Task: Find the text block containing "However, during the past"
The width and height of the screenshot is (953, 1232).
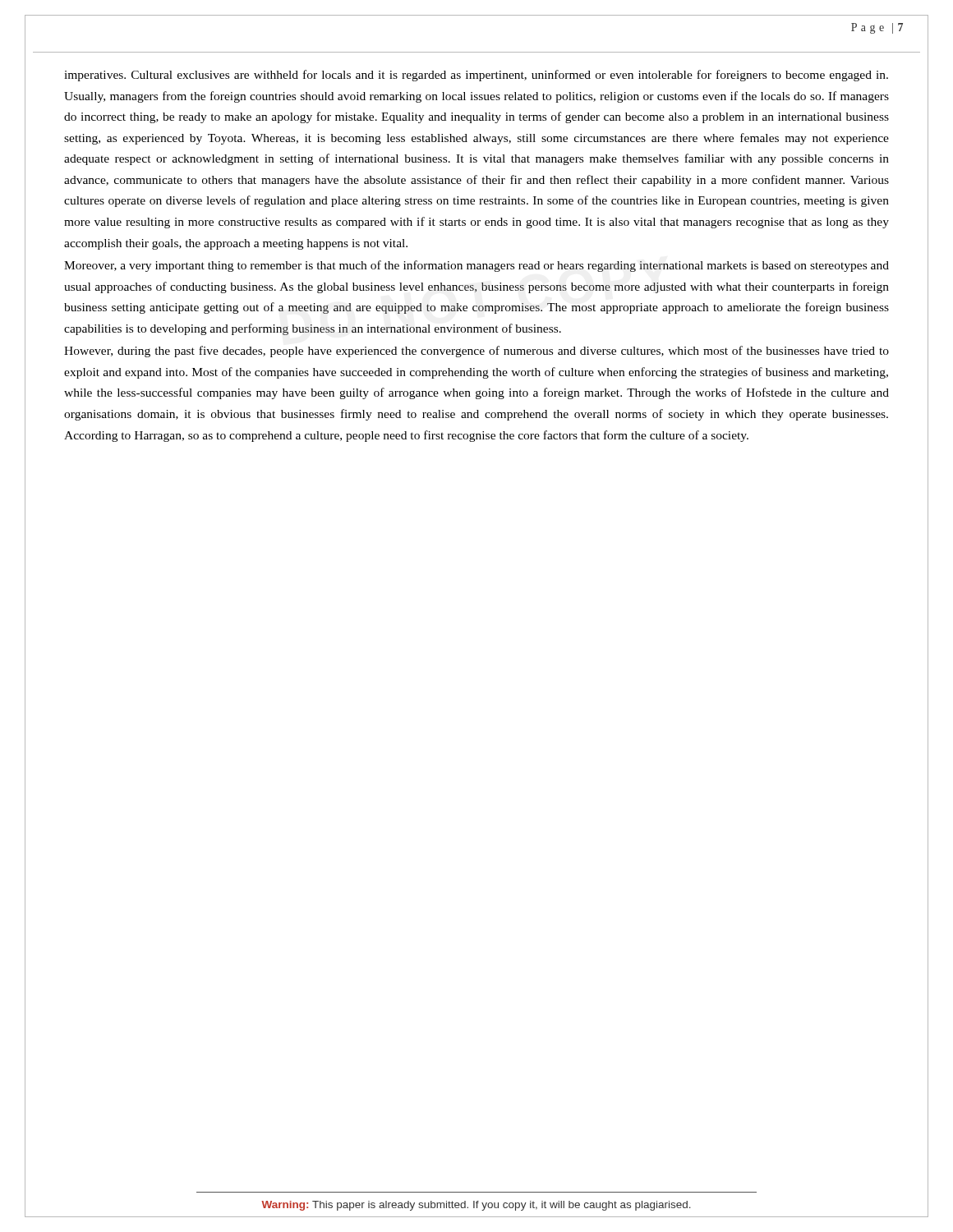Action: pyautogui.click(x=476, y=393)
